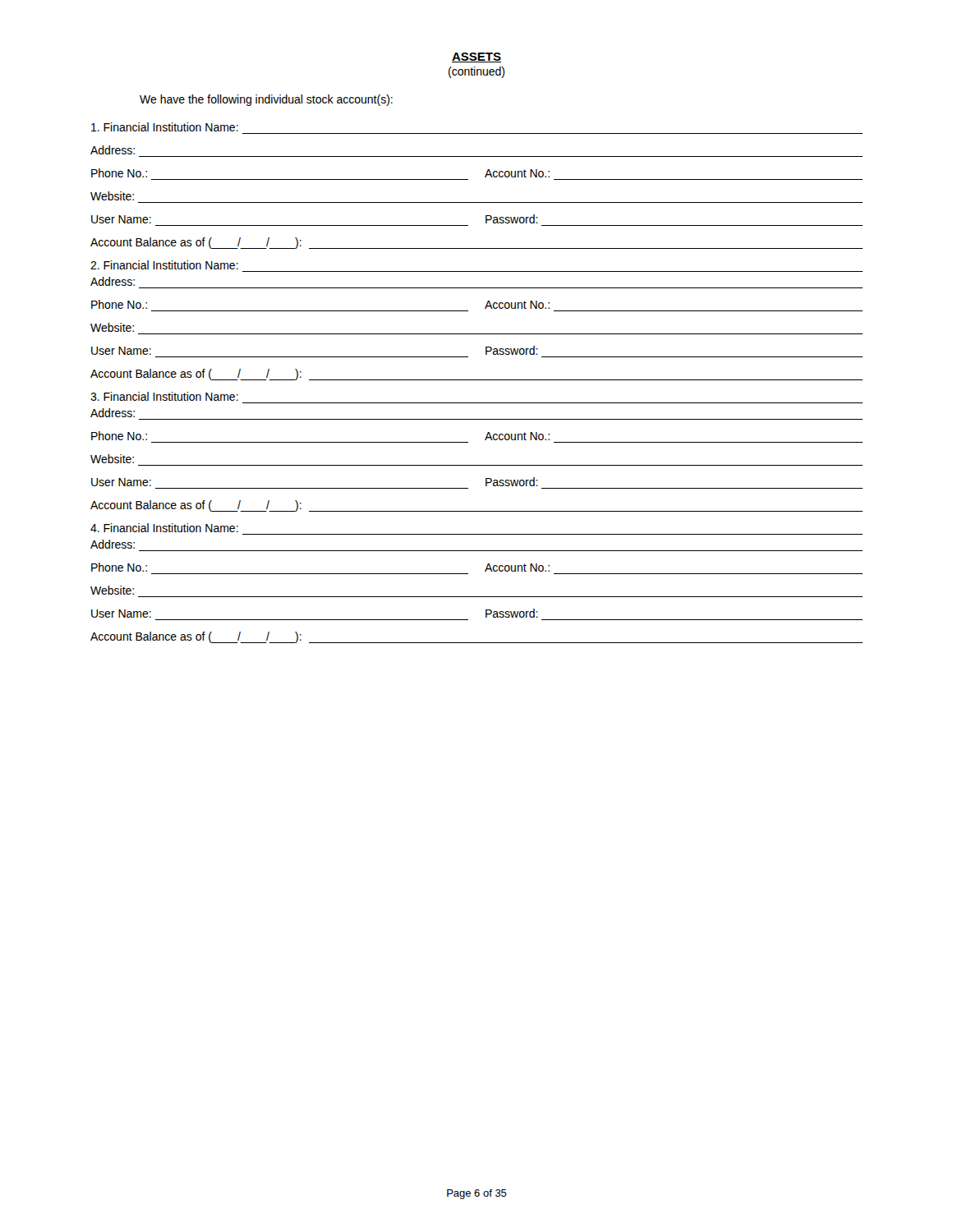Find the title that reads "ASSETS (continued)"

click(x=476, y=64)
